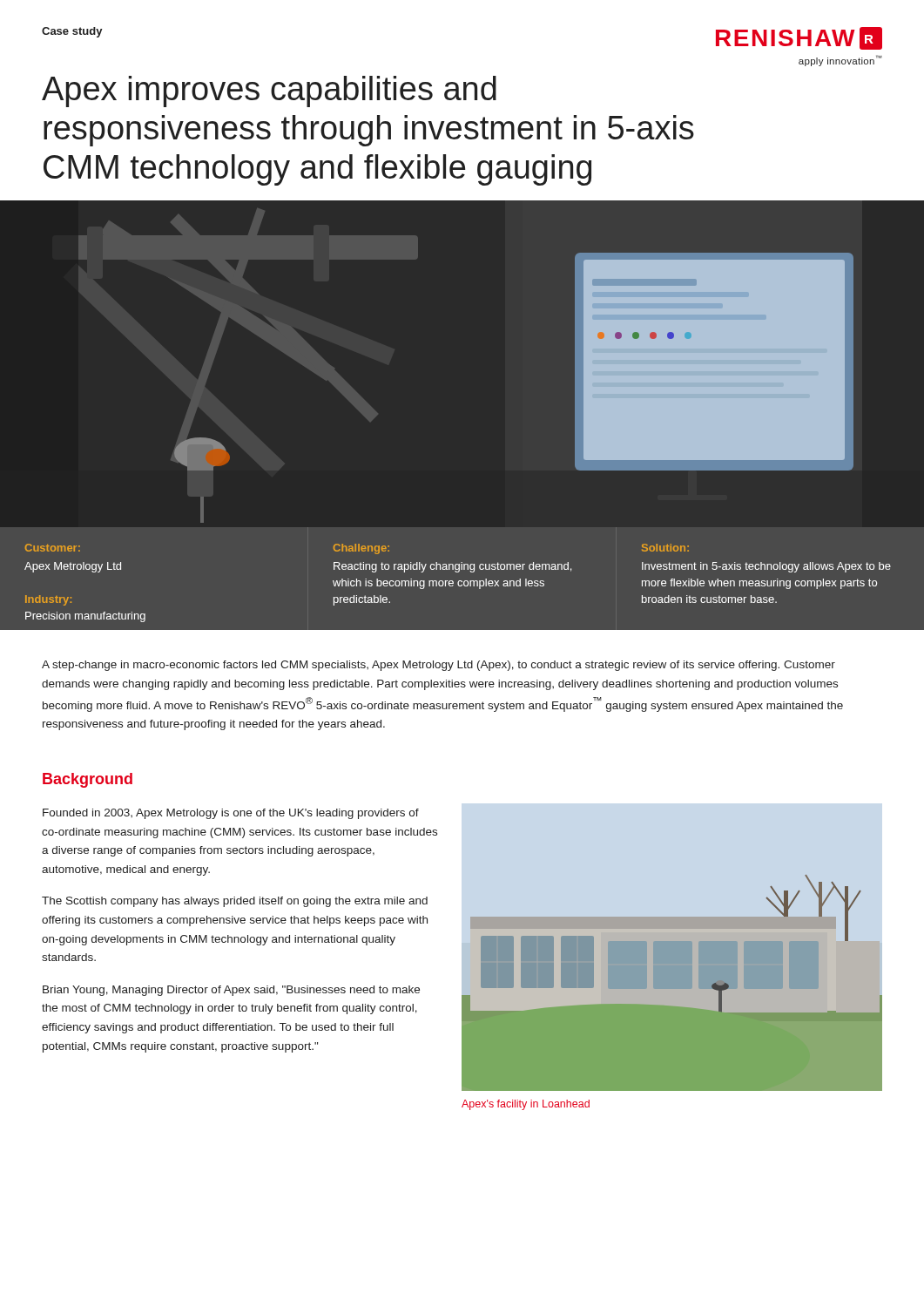Select the section header

point(88,779)
